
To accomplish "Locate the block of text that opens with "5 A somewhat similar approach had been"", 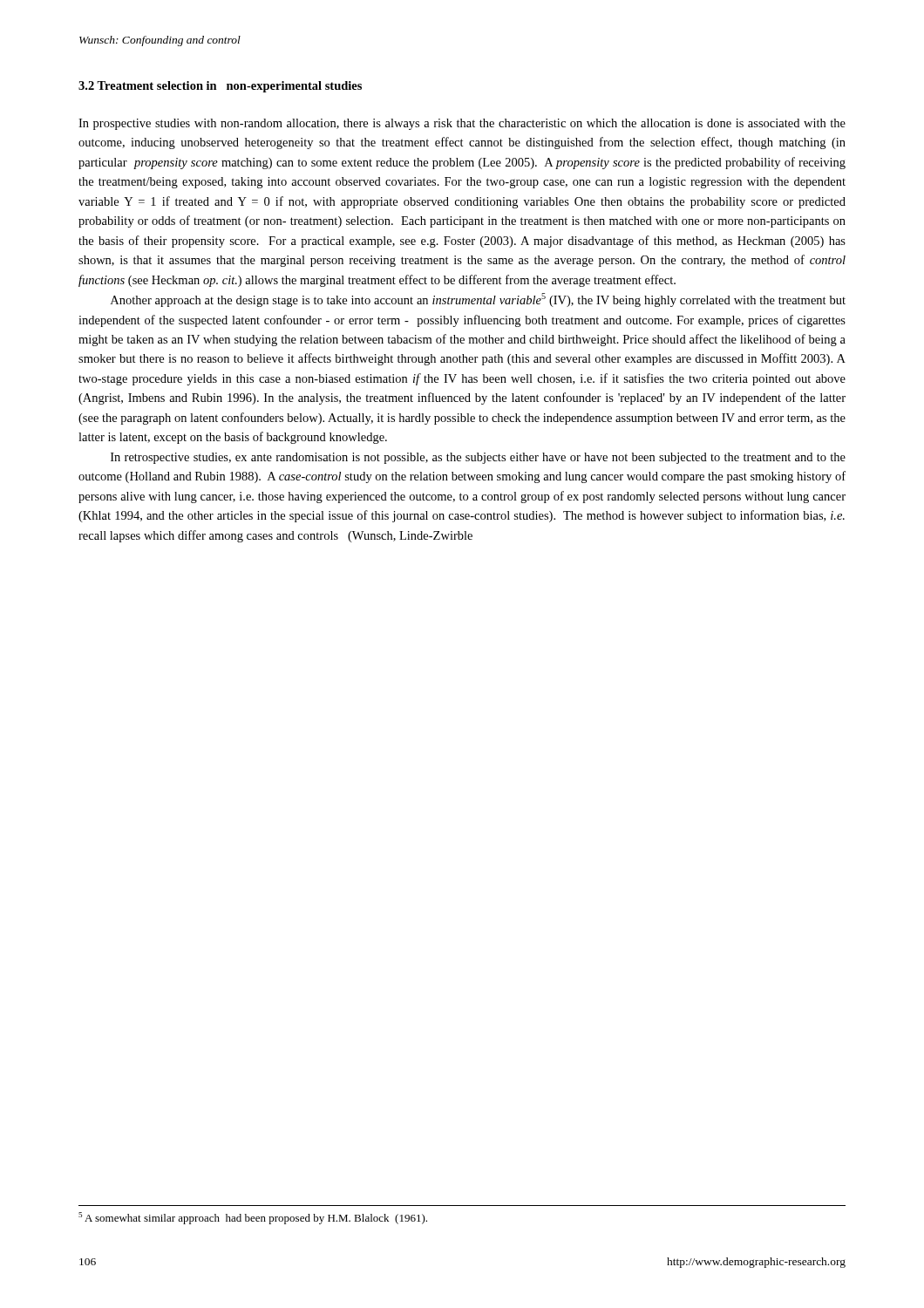I will tap(253, 1217).
